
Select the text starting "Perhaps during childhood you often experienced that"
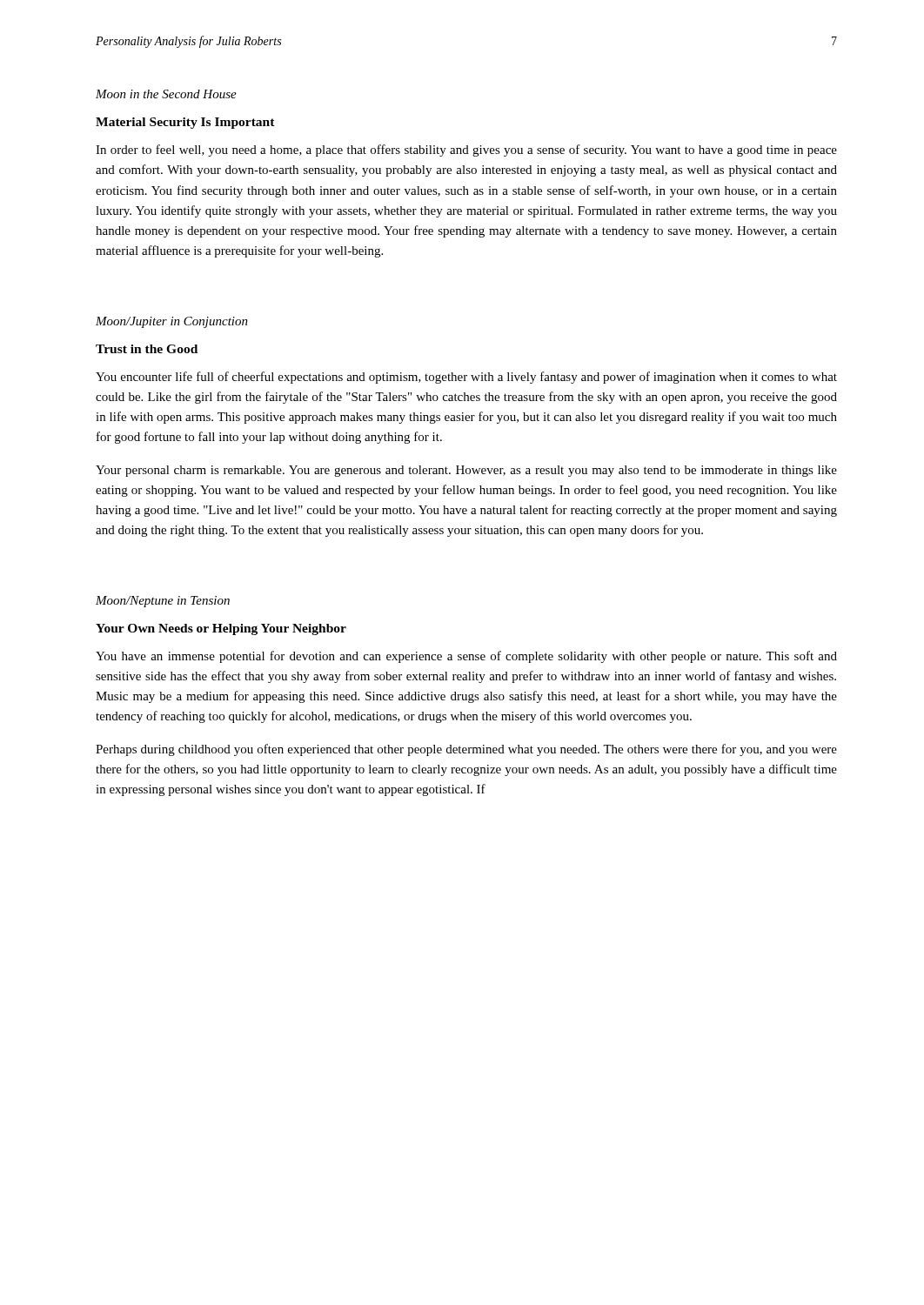point(466,769)
